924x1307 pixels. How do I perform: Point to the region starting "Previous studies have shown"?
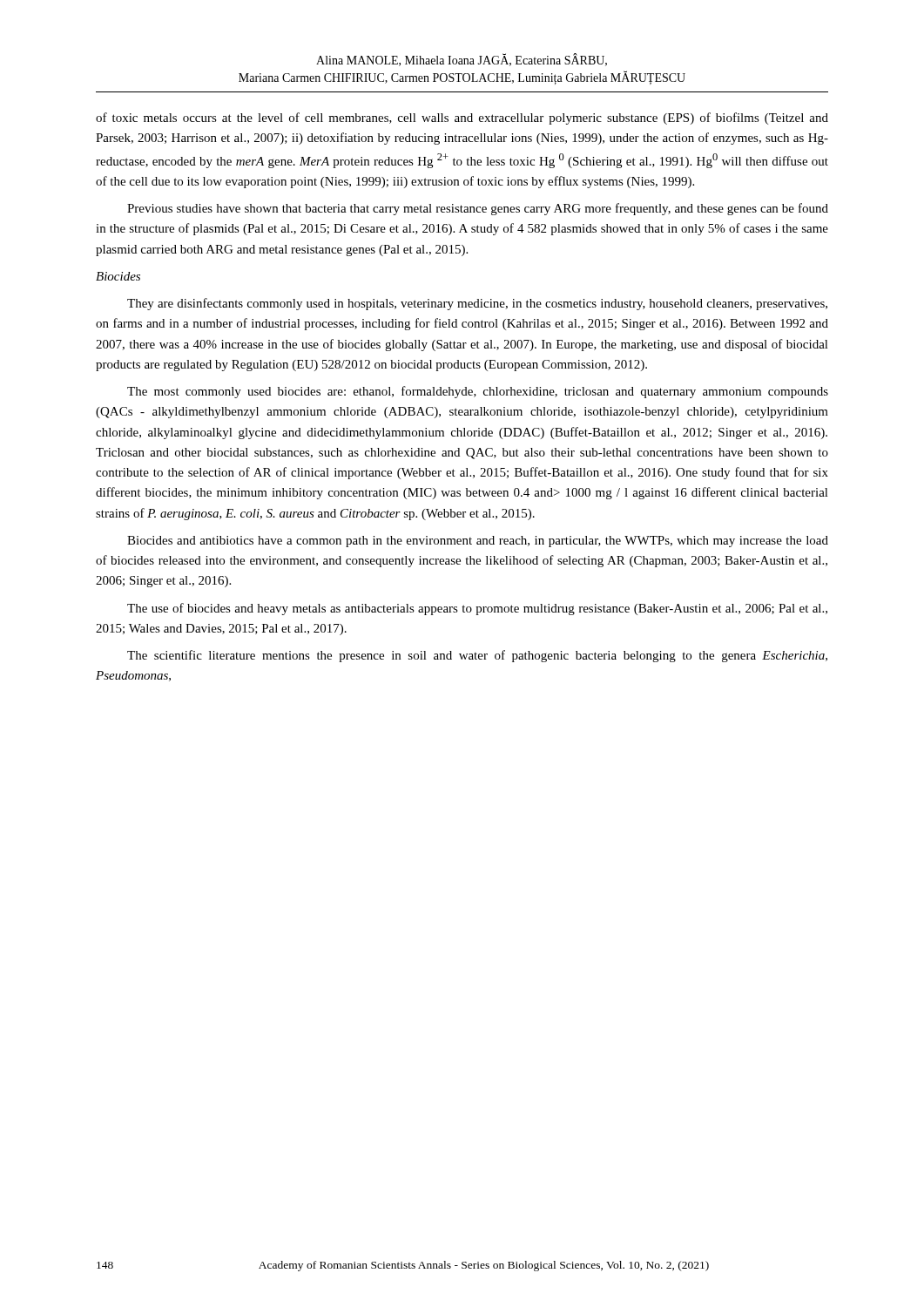tap(462, 229)
